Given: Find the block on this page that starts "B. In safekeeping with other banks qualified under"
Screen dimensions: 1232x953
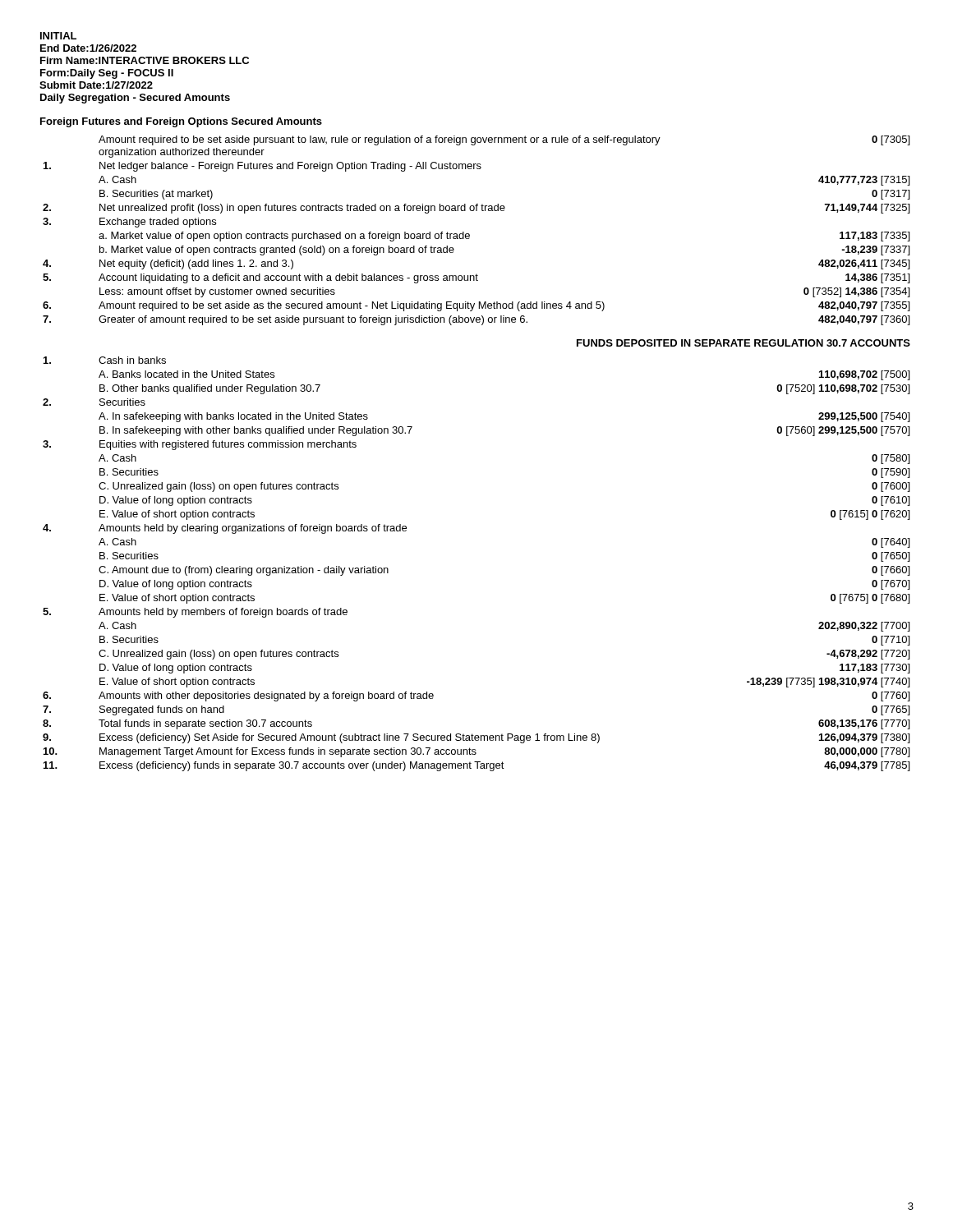Looking at the screenshot, I should click(x=255, y=432).
